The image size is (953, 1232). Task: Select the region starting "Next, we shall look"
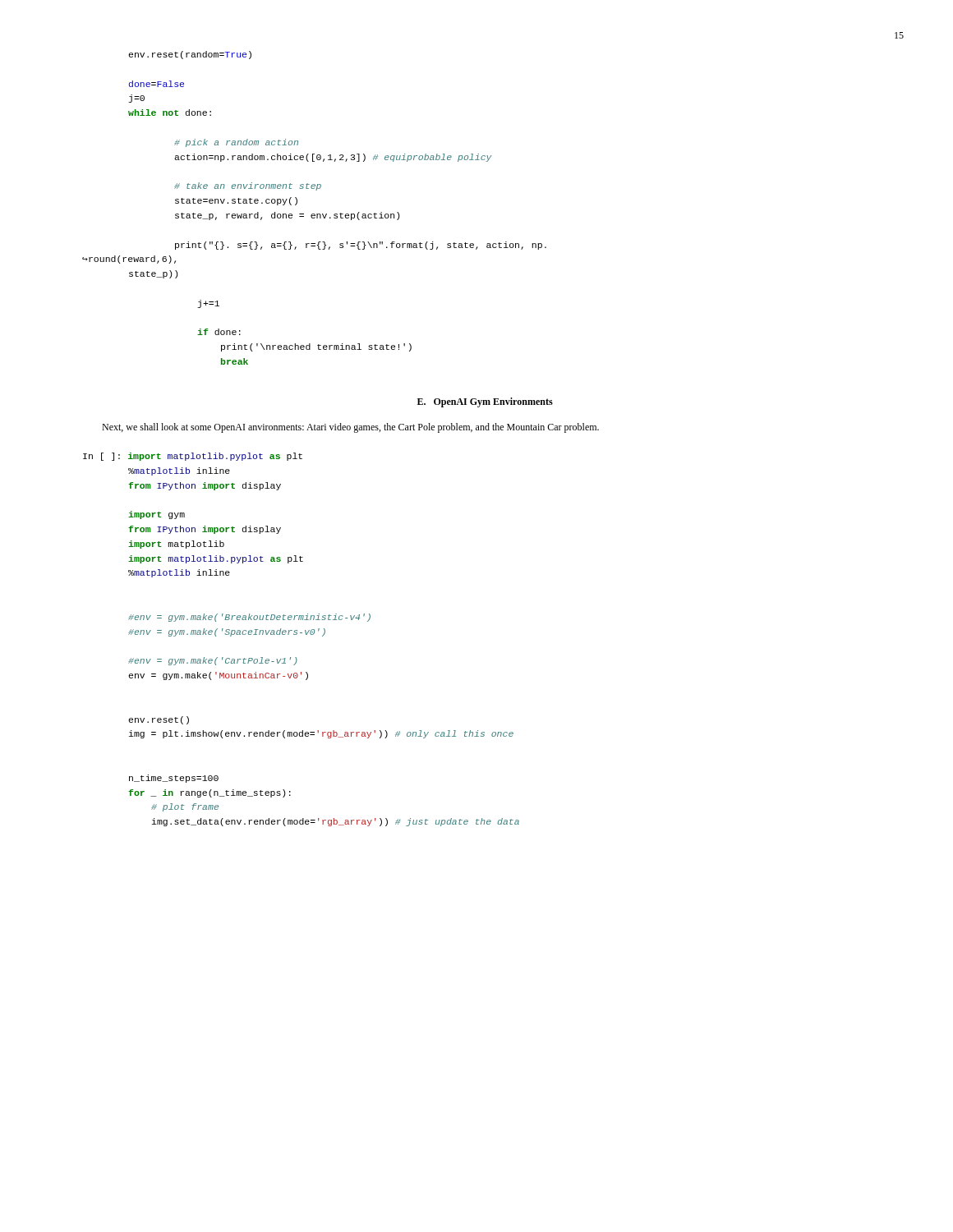click(485, 427)
